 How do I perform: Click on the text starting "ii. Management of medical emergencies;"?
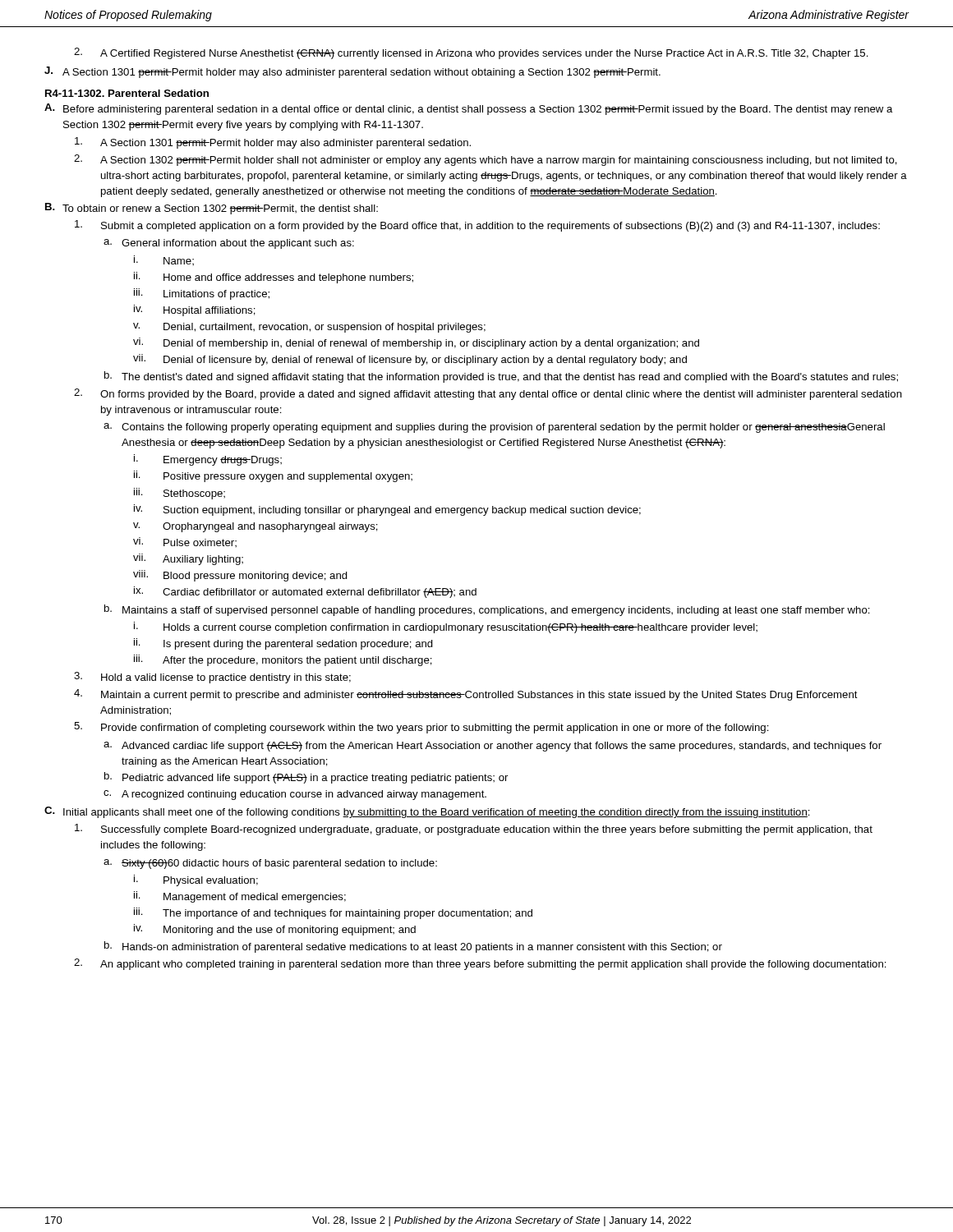point(240,897)
